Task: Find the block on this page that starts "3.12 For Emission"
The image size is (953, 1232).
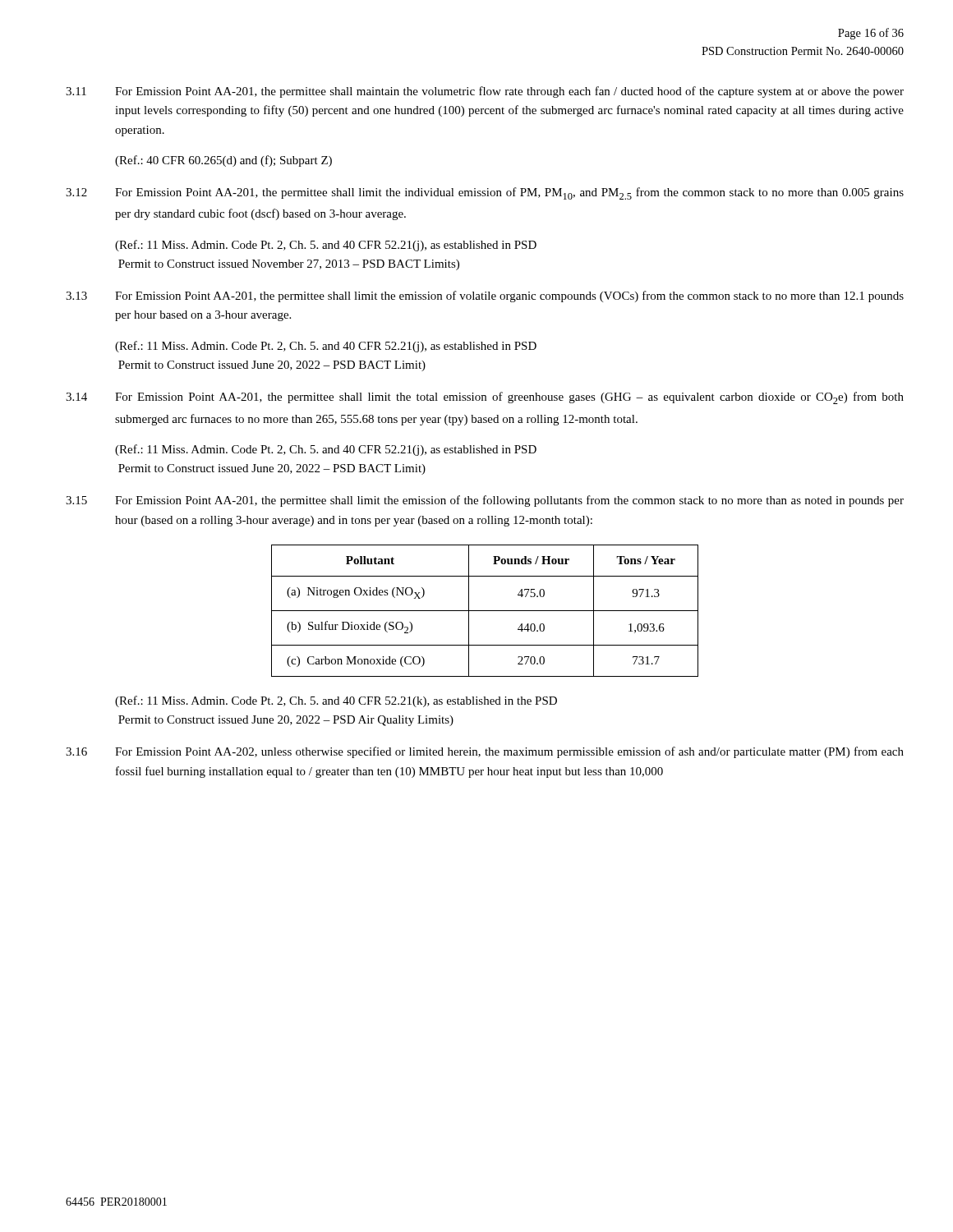Action: (485, 204)
